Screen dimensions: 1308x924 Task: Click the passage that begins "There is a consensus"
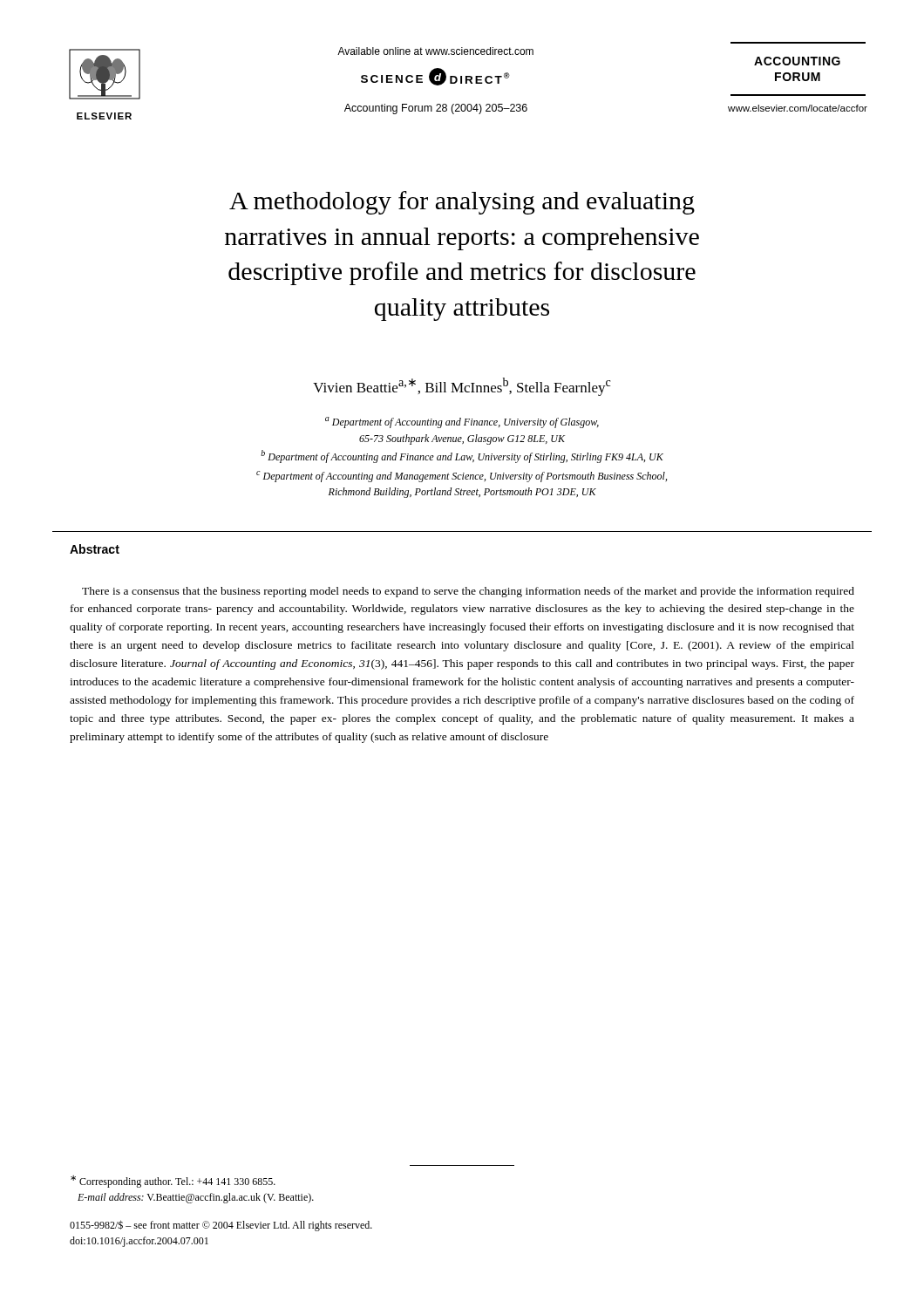[462, 664]
